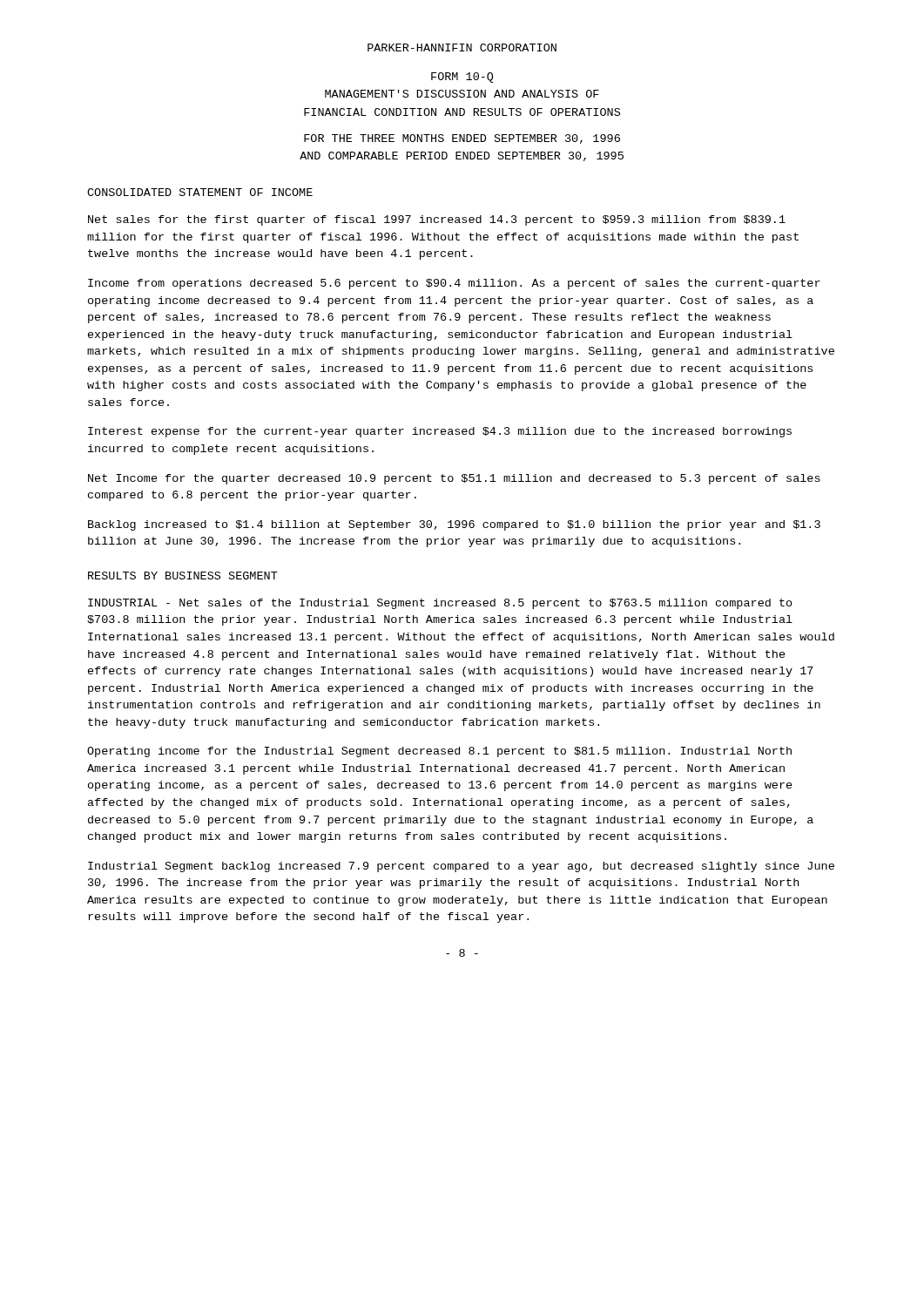This screenshot has height=1307, width=924.
Task: Select the passage starting "FOR THE THREE MONTHS ENDED SEPTEMBER"
Action: pyautogui.click(x=462, y=148)
